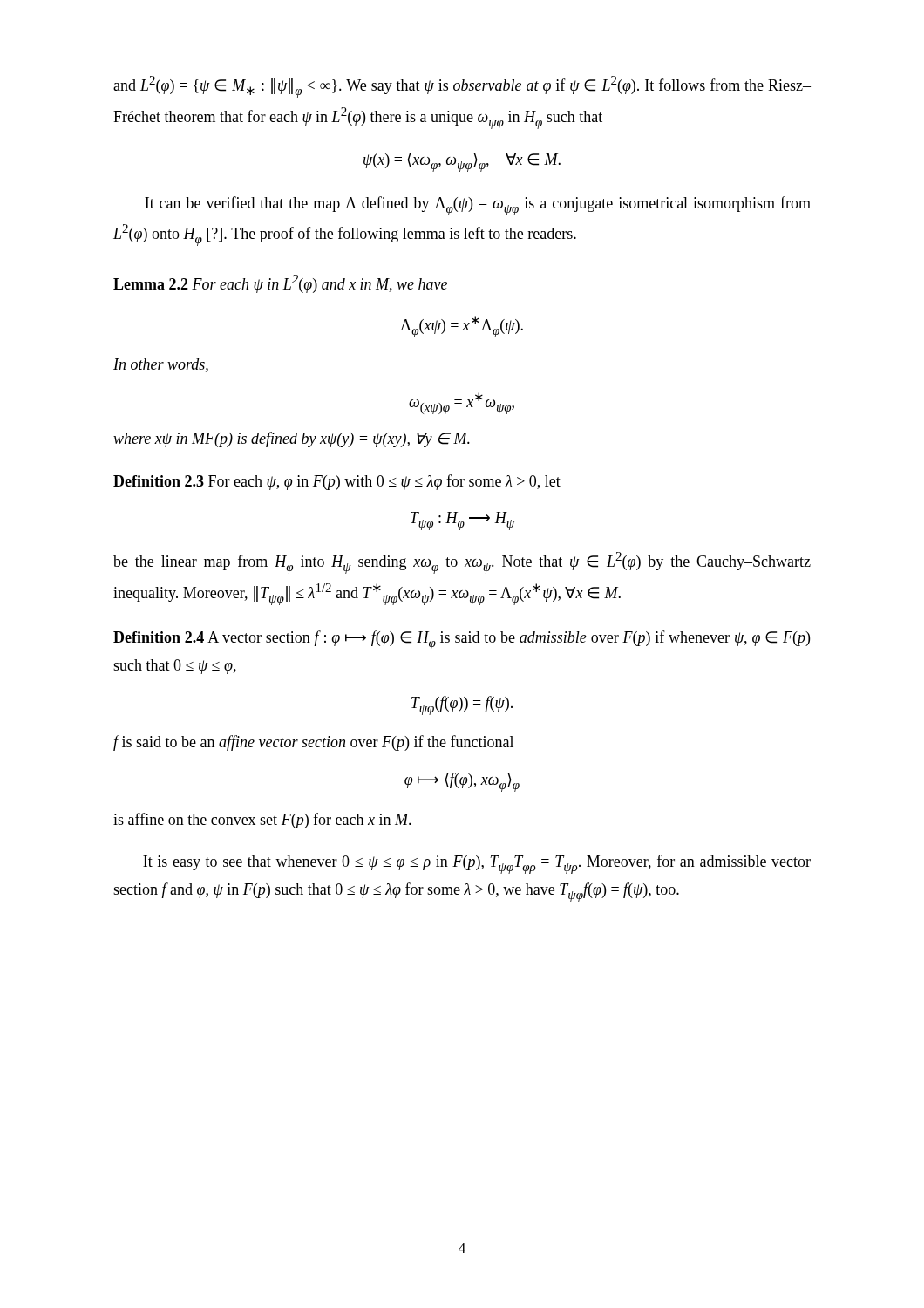Locate the block of text that opens with "where xψ in MF(p) is defined"

click(292, 438)
